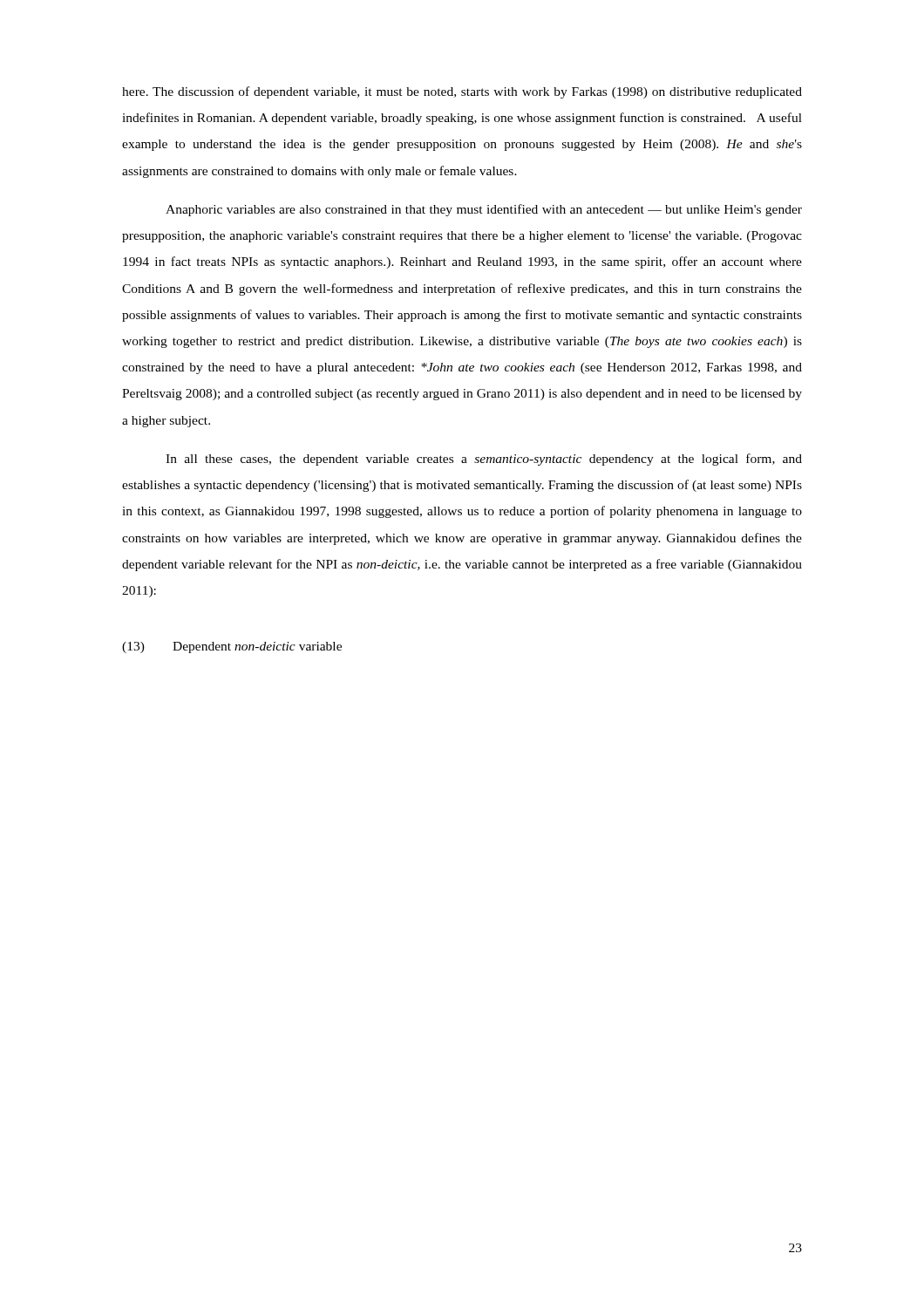Viewport: 924px width, 1308px height.
Task: Click the passage that begins "Anaphoric variables are also constrained"
Action: tap(462, 315)
